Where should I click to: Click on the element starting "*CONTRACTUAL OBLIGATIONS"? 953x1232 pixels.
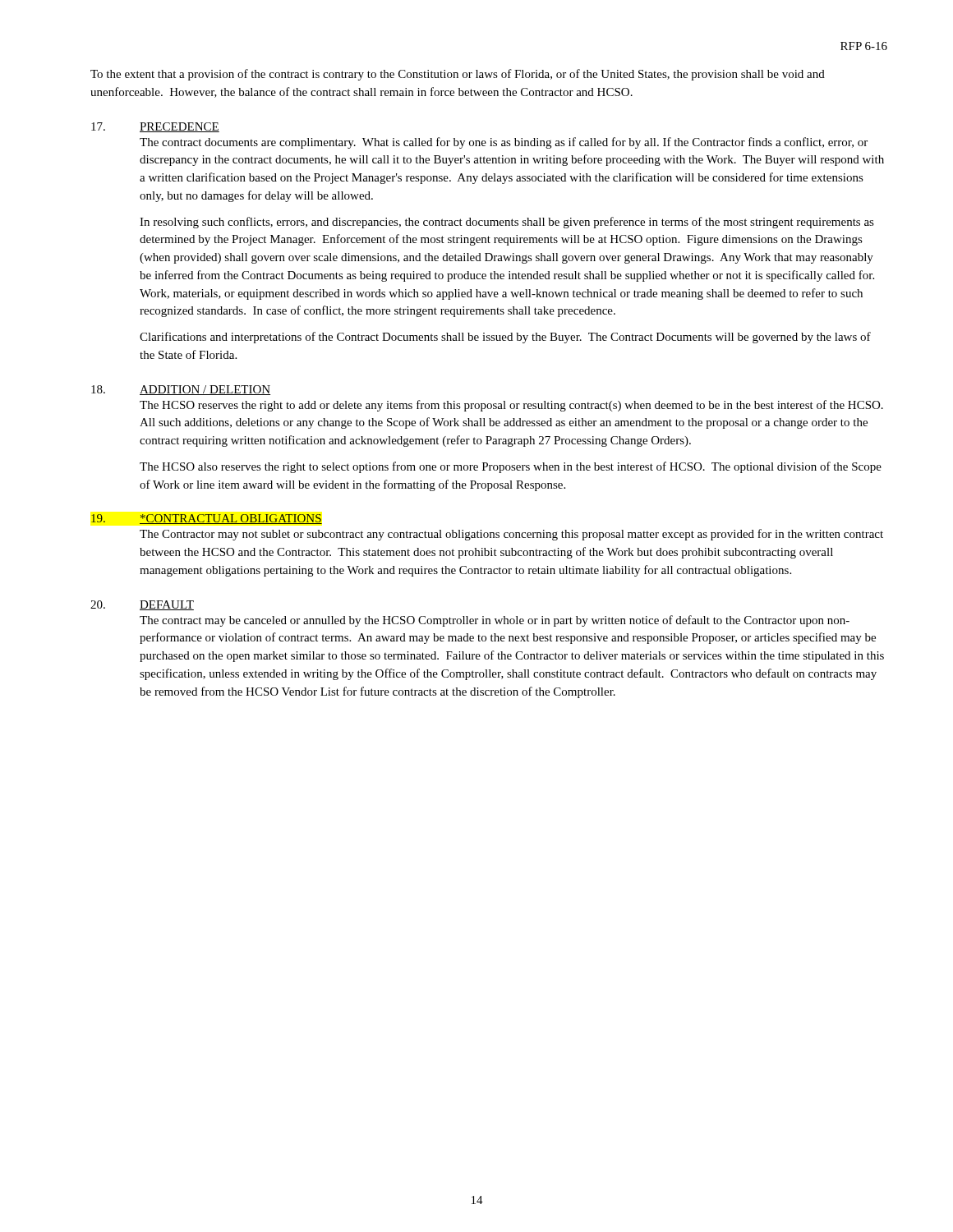[x=231, y=518]
